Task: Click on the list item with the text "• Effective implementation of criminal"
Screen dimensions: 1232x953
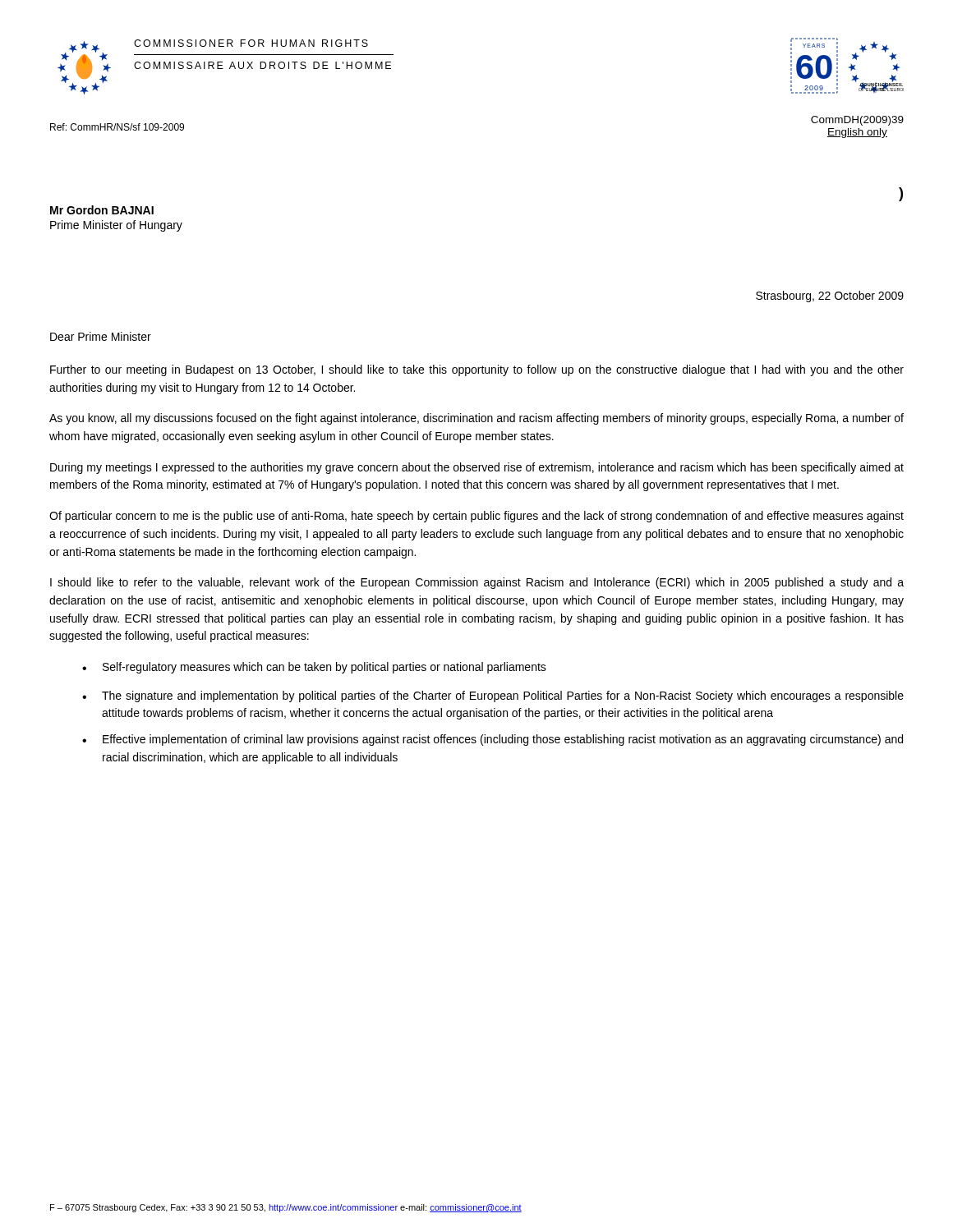Action: pyautogui.click(x=493, y=749)
